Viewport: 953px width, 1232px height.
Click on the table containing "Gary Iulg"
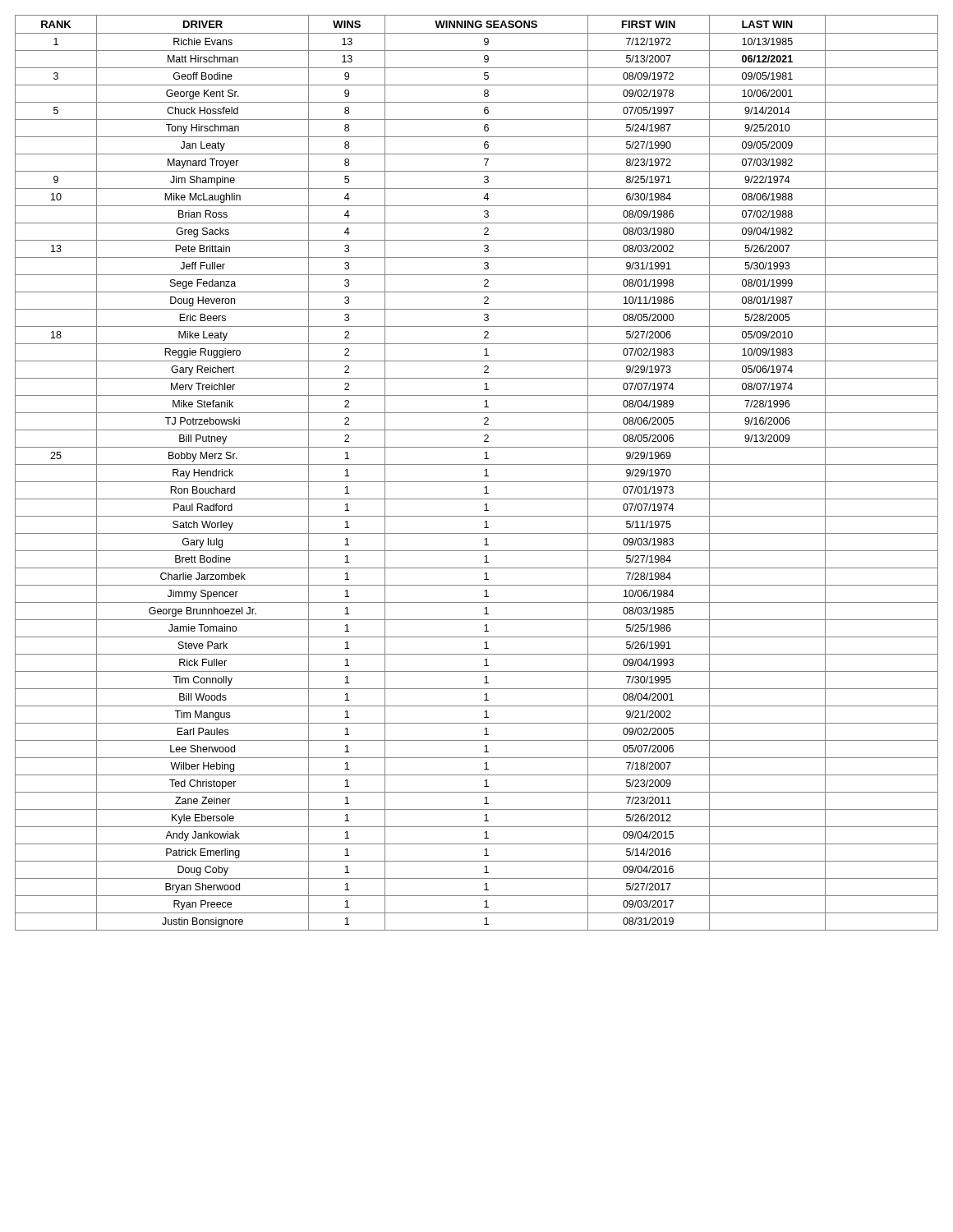click(x=476, y=473)
